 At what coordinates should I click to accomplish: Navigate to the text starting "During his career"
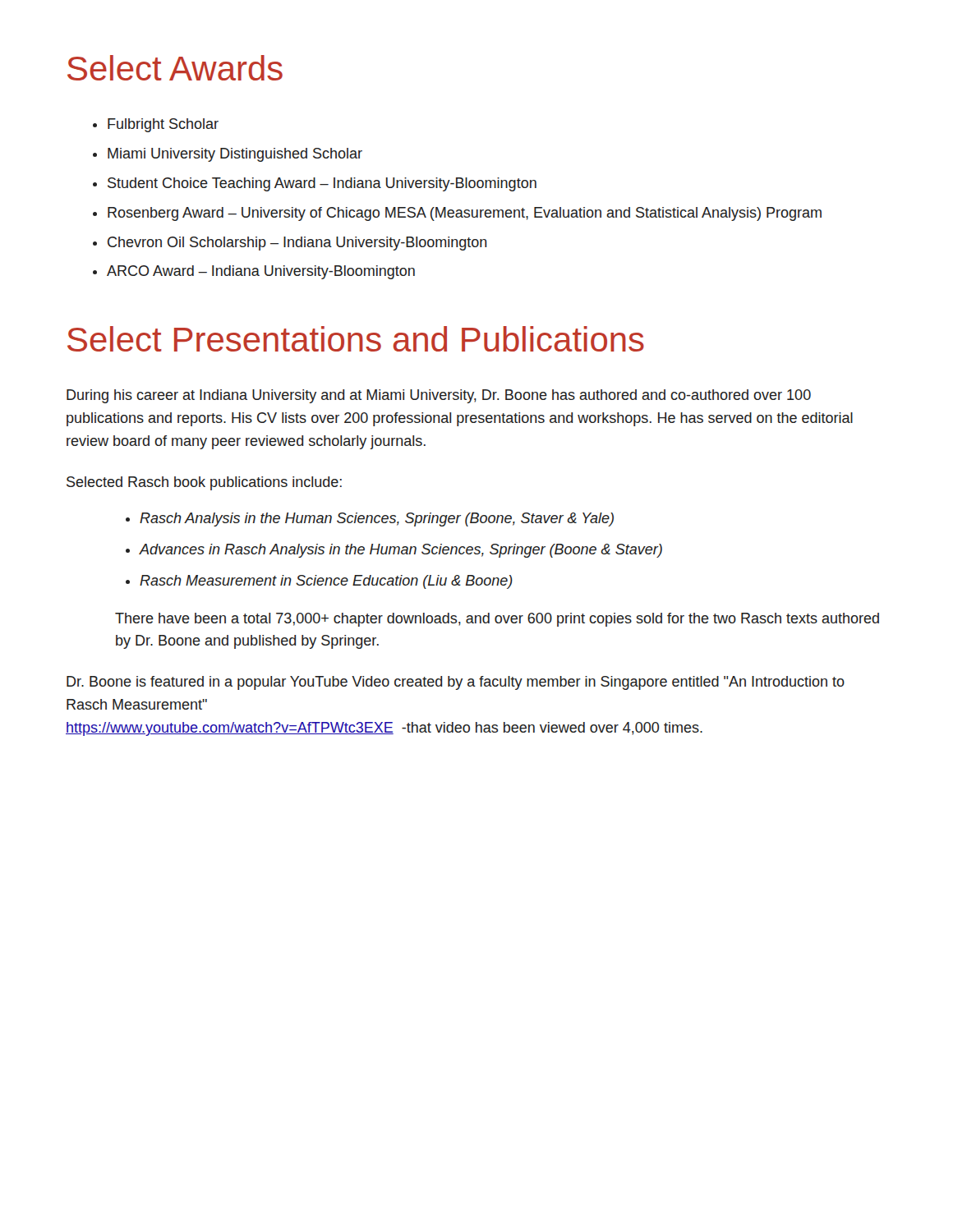459,418
